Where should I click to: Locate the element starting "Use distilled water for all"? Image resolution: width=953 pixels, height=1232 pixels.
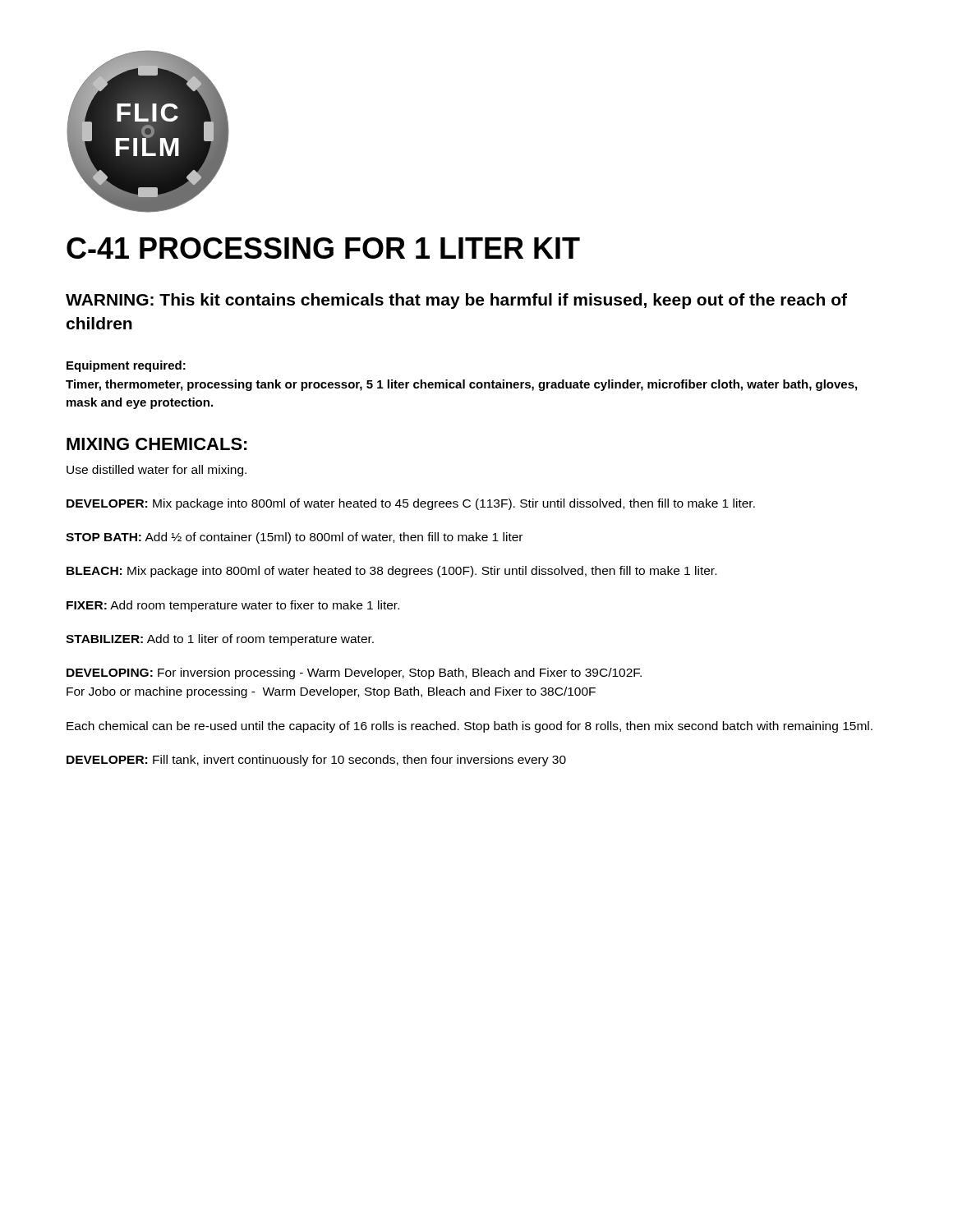point(157,469)
